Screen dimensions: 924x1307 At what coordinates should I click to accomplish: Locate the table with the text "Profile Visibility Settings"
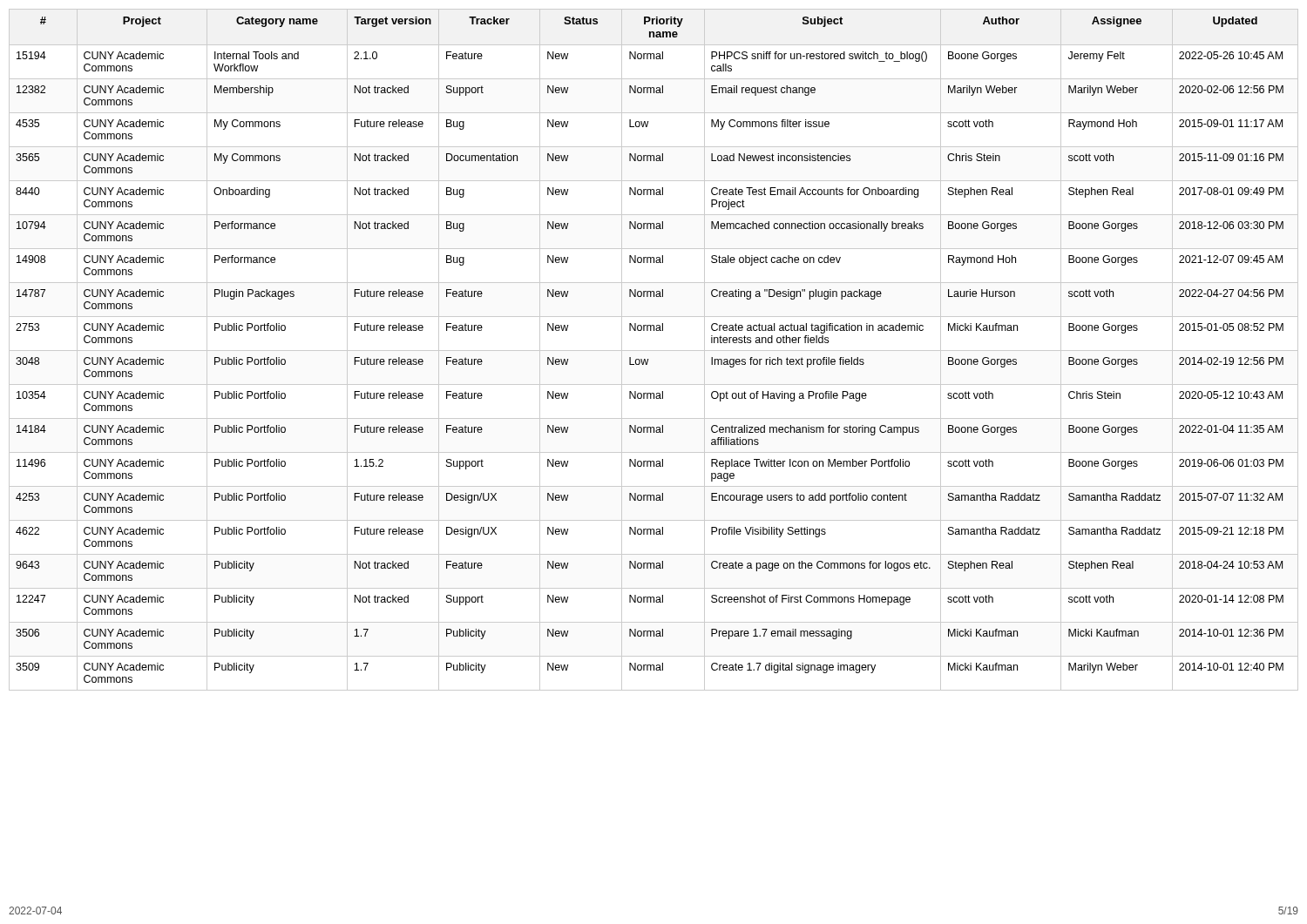(654, 350)
